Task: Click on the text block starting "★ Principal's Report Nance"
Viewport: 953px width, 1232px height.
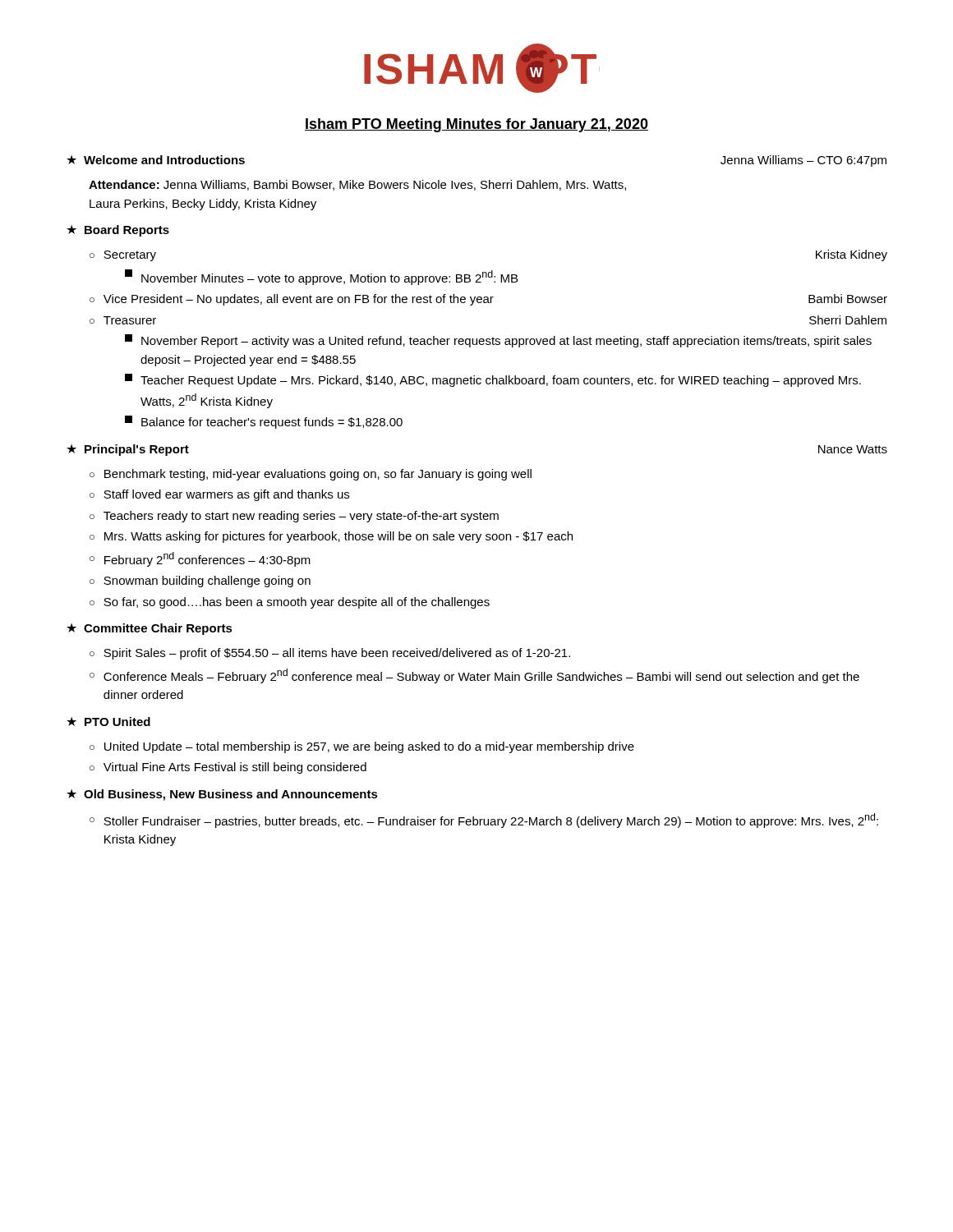Action: coord(125,450)
